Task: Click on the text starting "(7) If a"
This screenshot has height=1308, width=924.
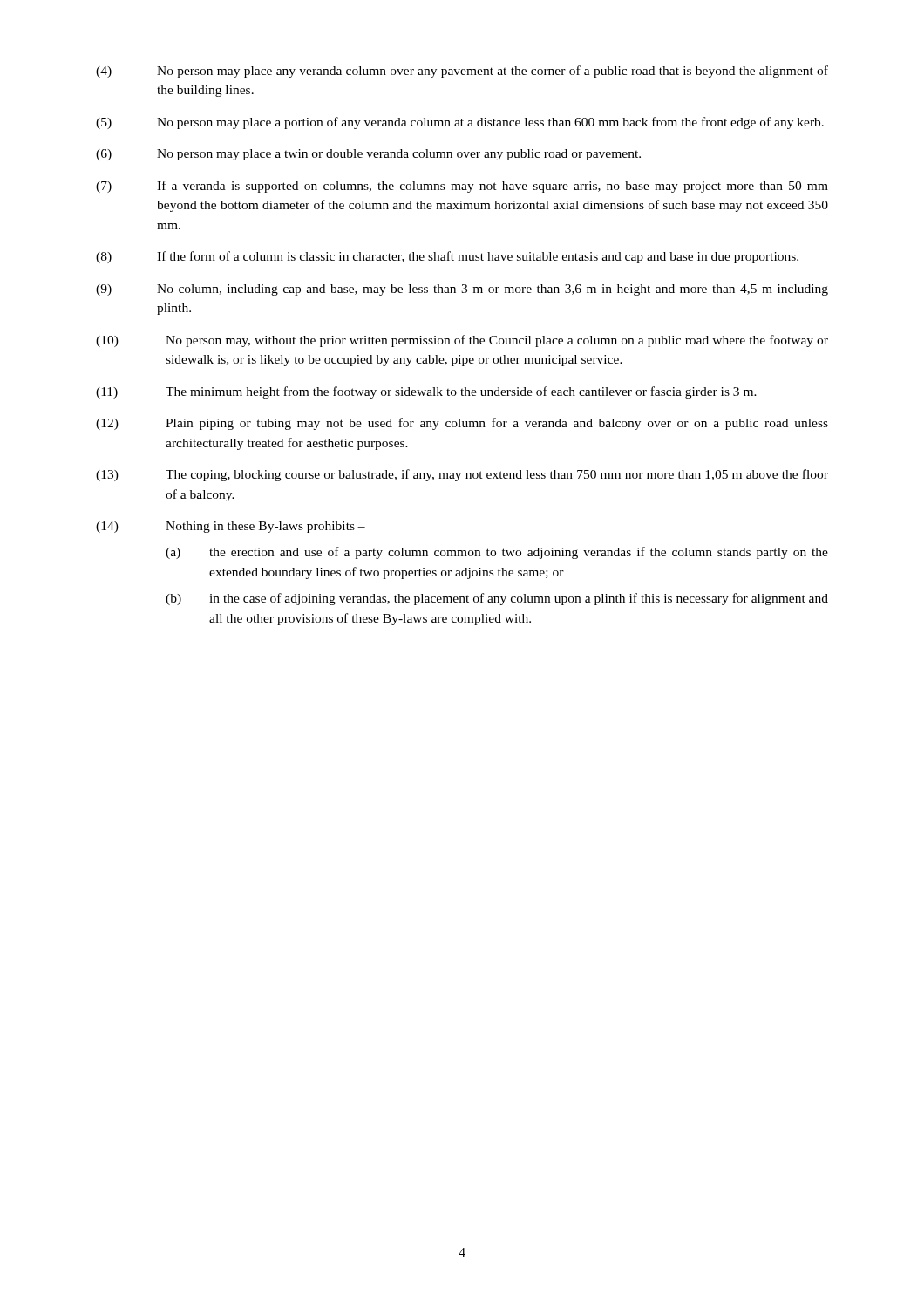Action: click(462, 205)
